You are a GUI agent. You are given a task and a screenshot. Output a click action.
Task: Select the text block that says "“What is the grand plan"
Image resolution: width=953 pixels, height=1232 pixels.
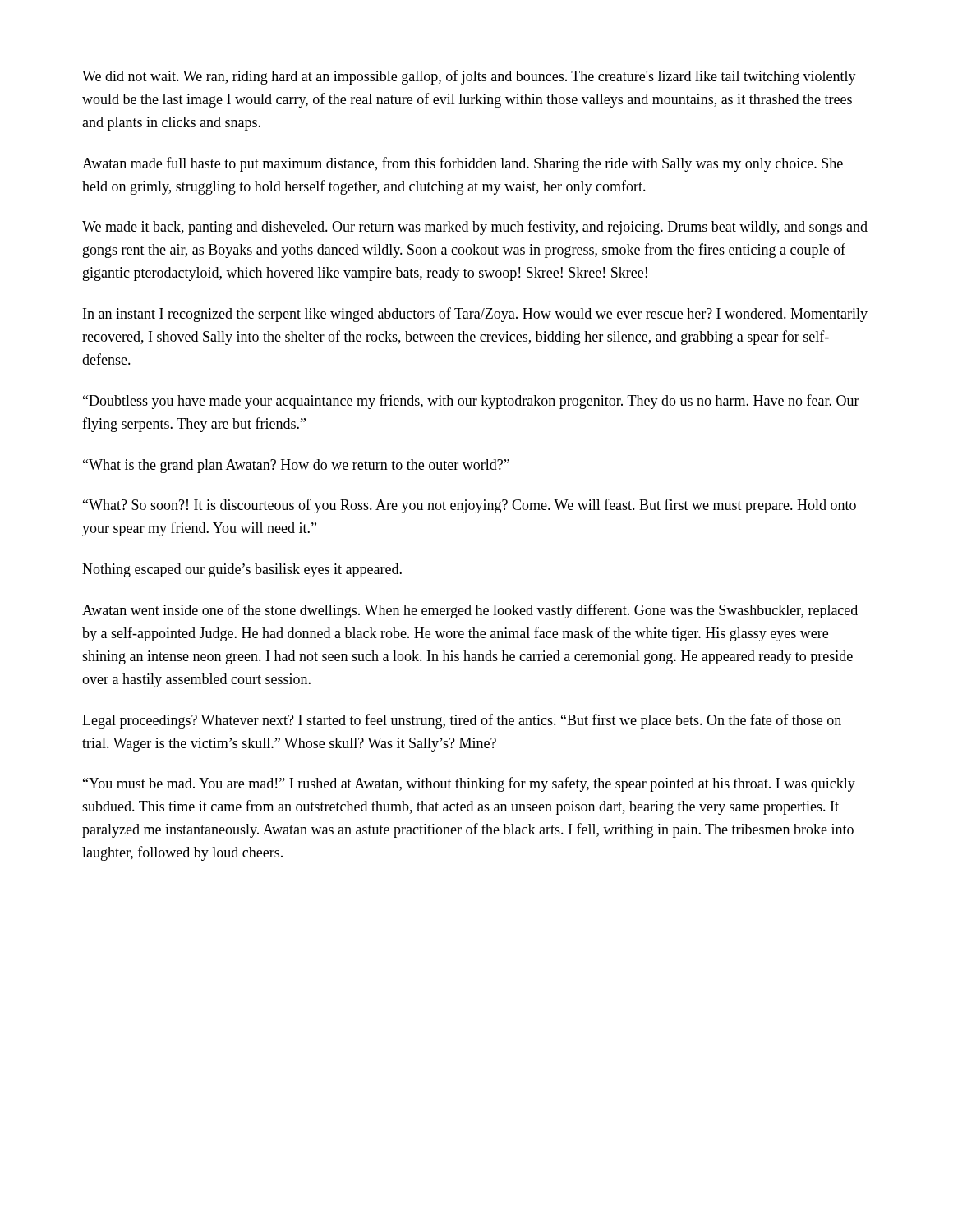pyautogui.click(x=296, y=465)
